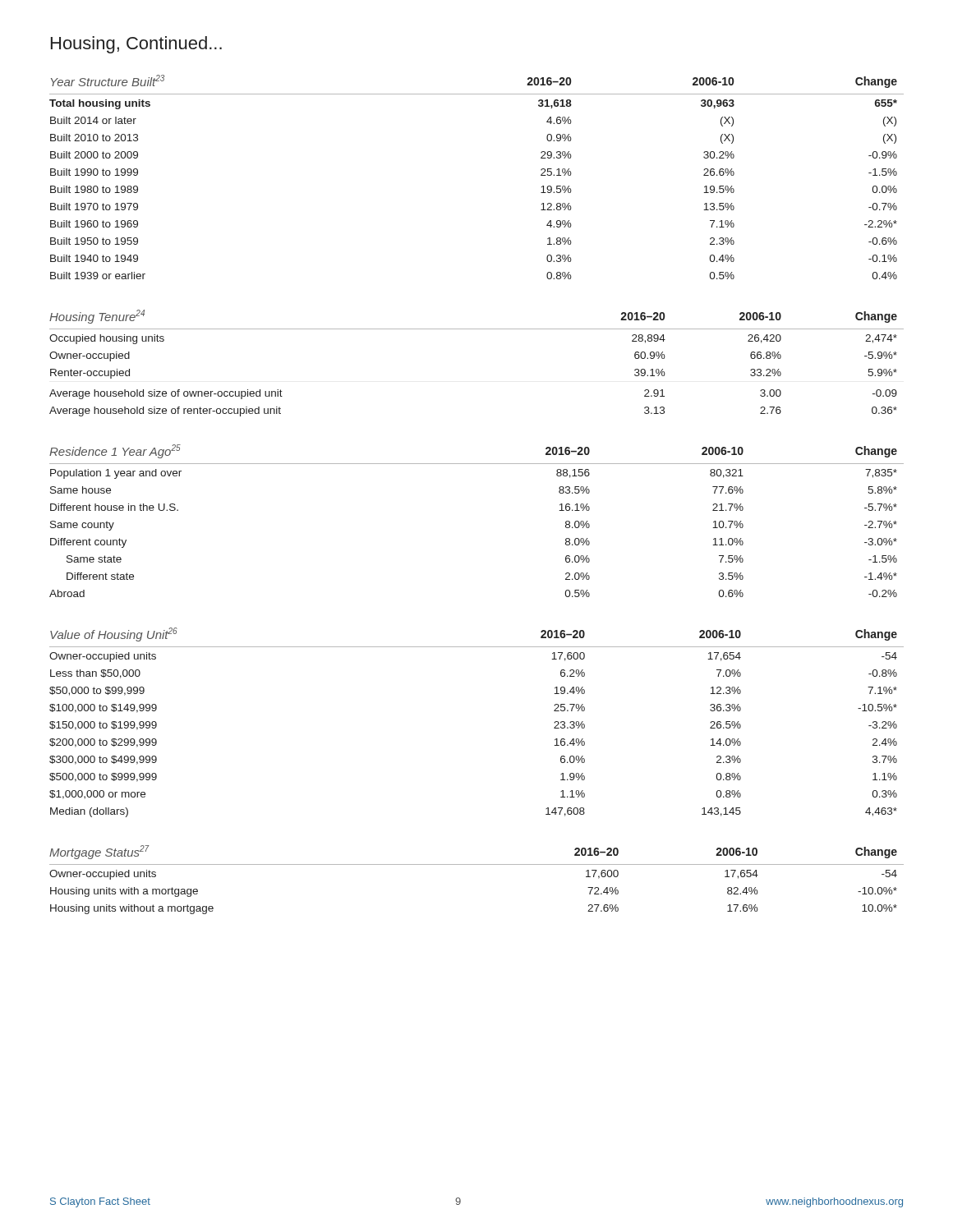Locate the table with the text "Built 1940 to 1949"

pos(476,177)
